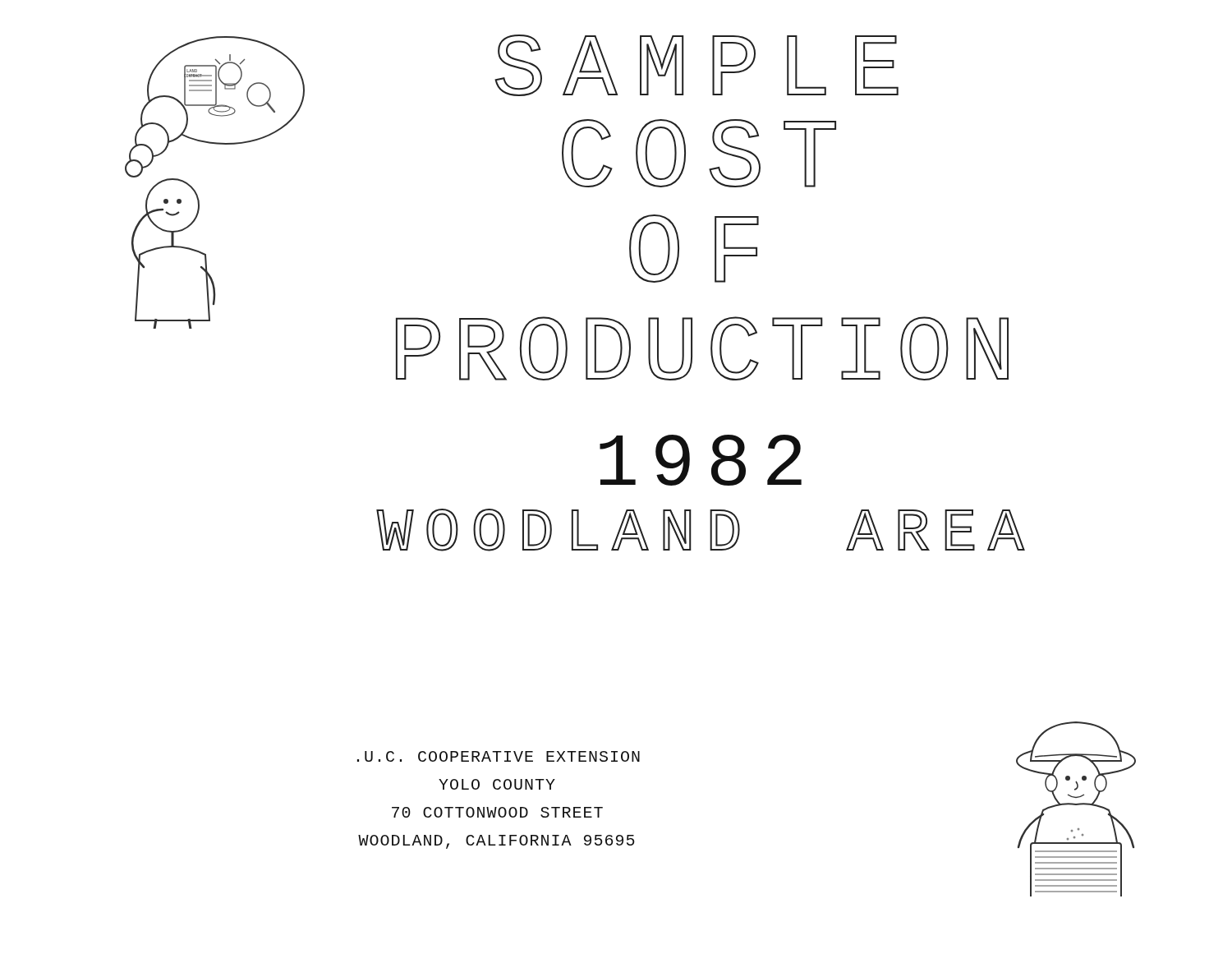Click the passage that begins ".U.C. COOPERATIVE EXTENSION YOLO COUNTY 70 COTTONWOOD STREET"
The width and height of the screenshot is (1232, 954).
coord(497,799)
